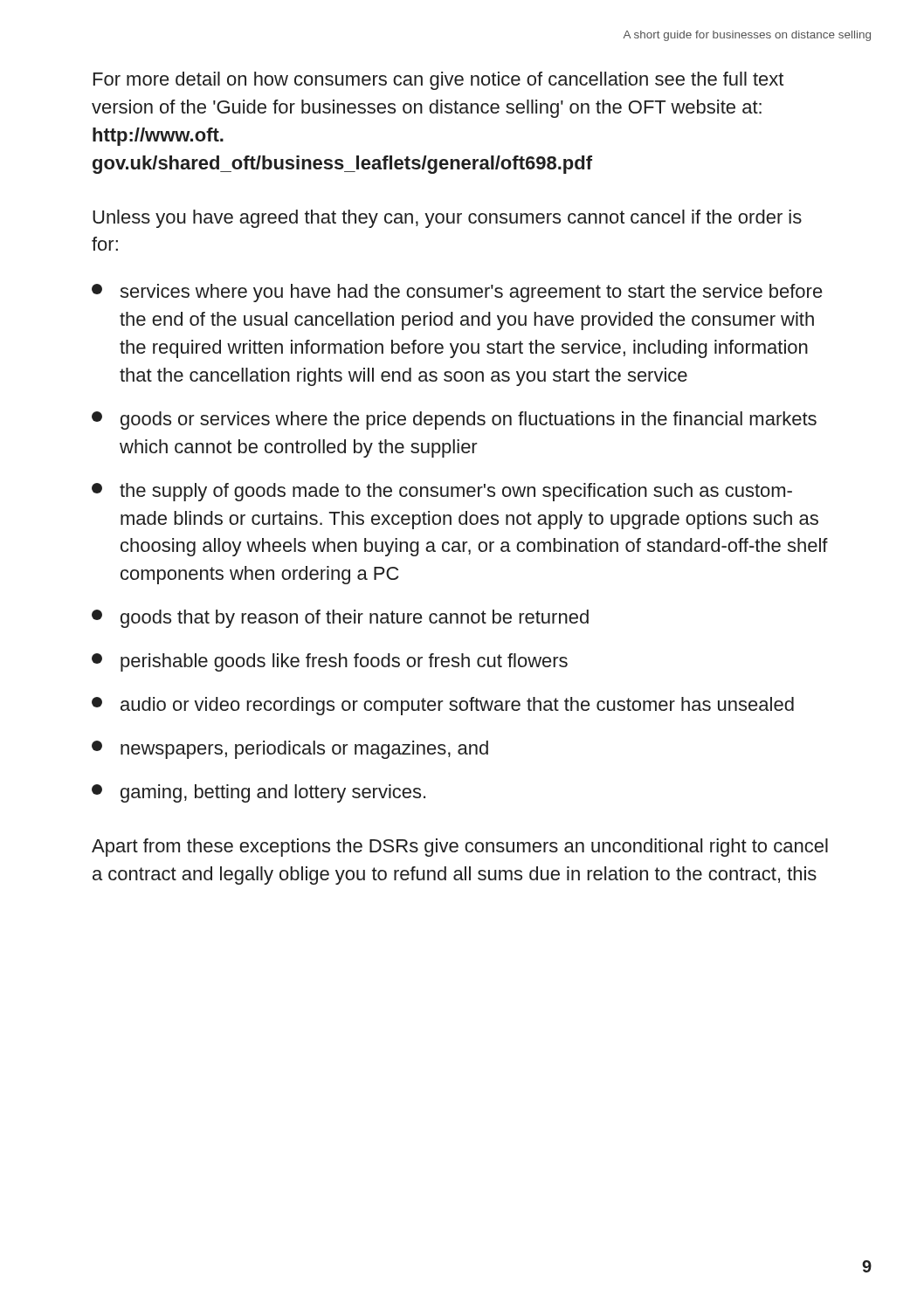The width and height of the screenshot is (924, 1310).
Task: Click on the passage starting "goods that by"
Action: pos(462,618)
